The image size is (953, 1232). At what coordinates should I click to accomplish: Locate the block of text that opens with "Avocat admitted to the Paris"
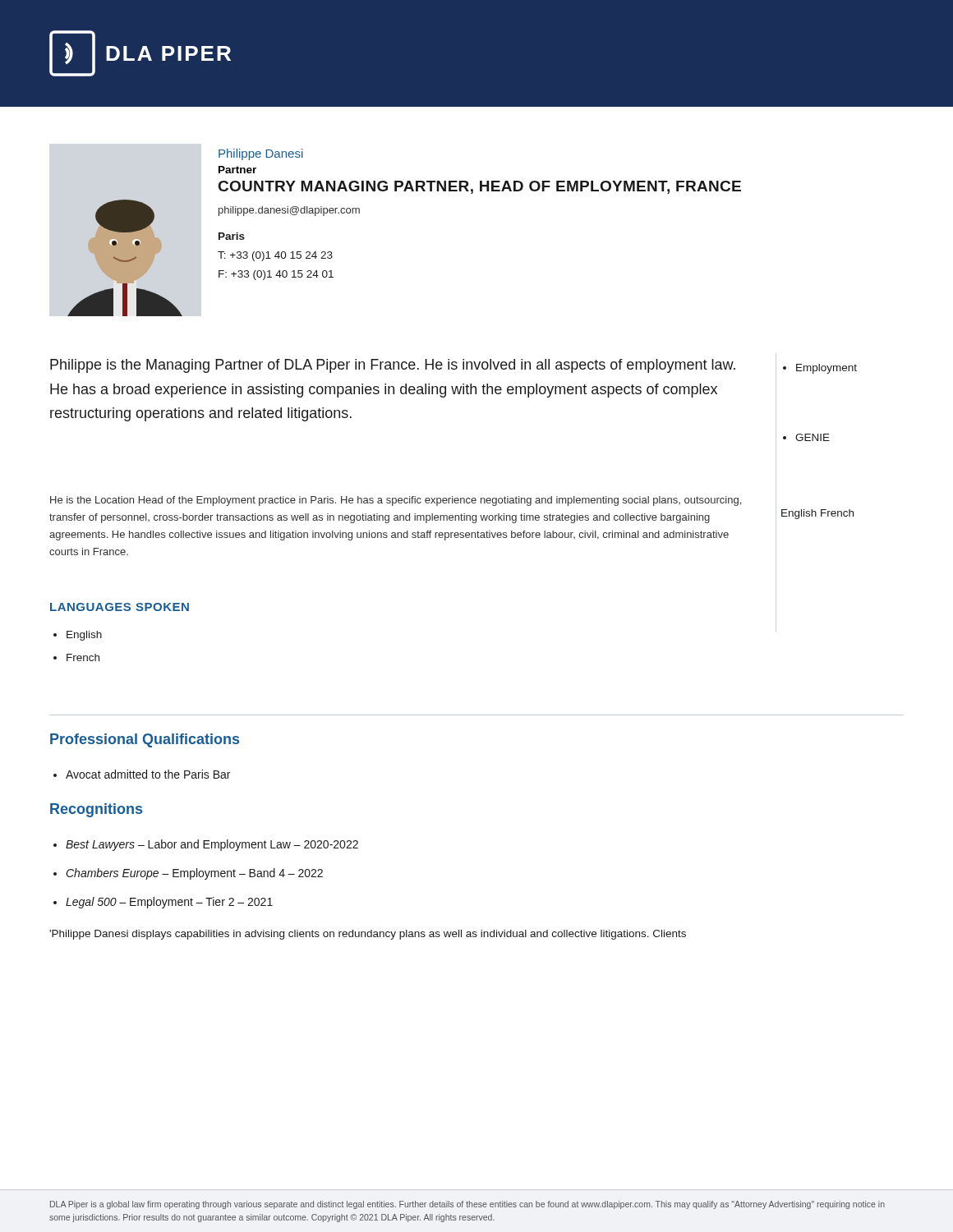[x=140, y=775]
